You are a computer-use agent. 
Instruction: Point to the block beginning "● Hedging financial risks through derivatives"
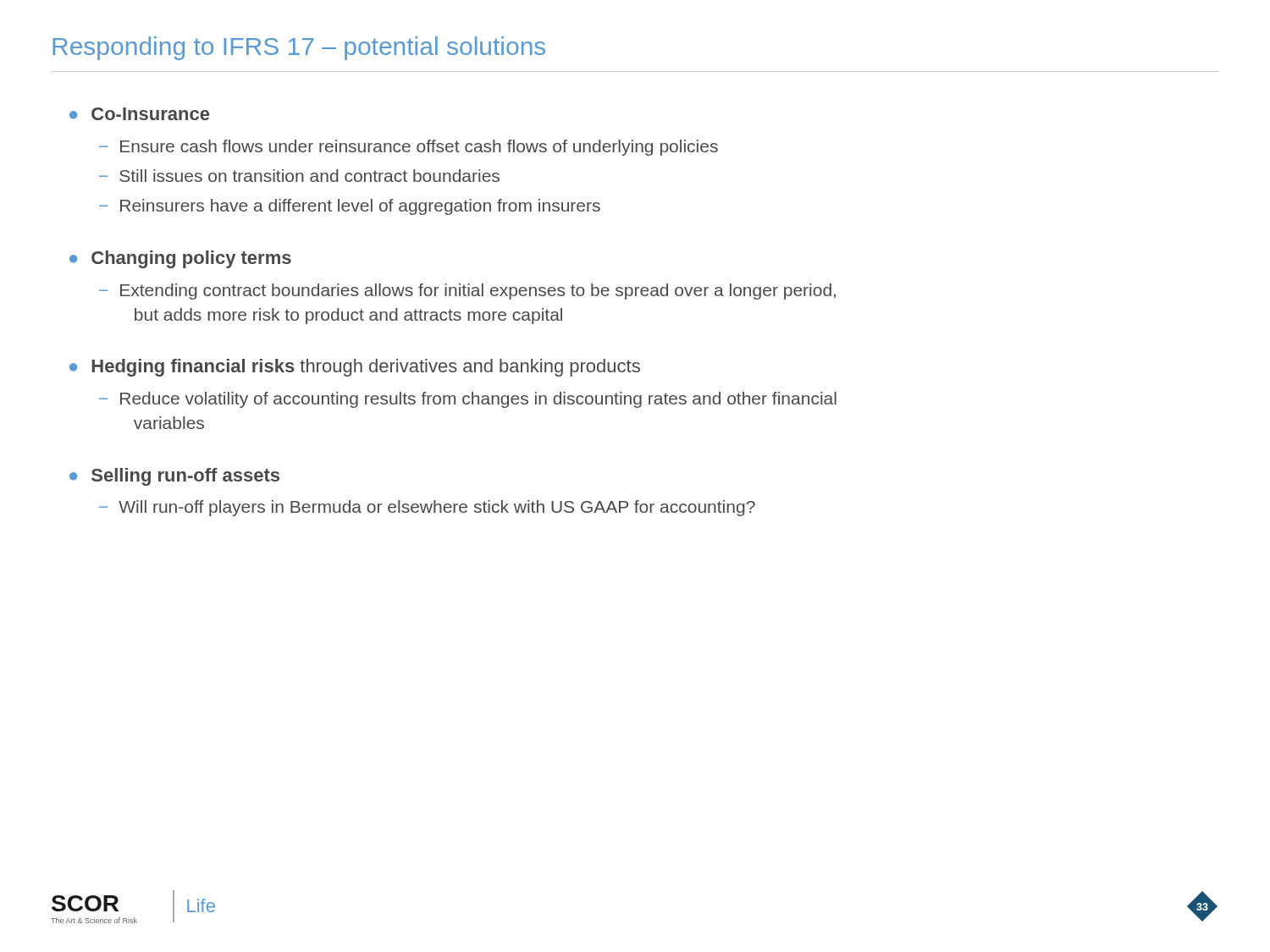point(635,367)
